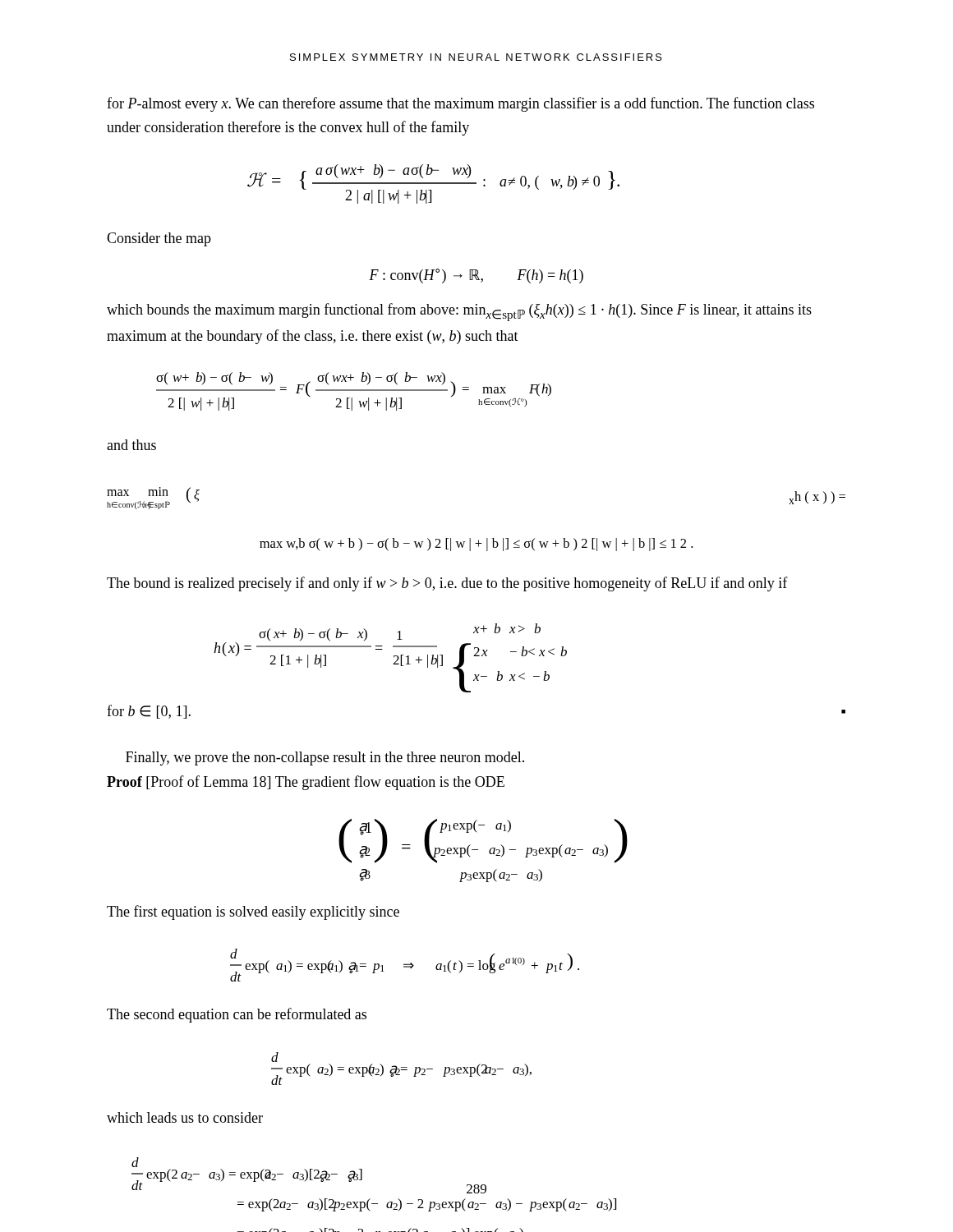Click on the text block containing "The second equation can"
This screenshot has width=953, height=1232.
[x=237, y=1015]
